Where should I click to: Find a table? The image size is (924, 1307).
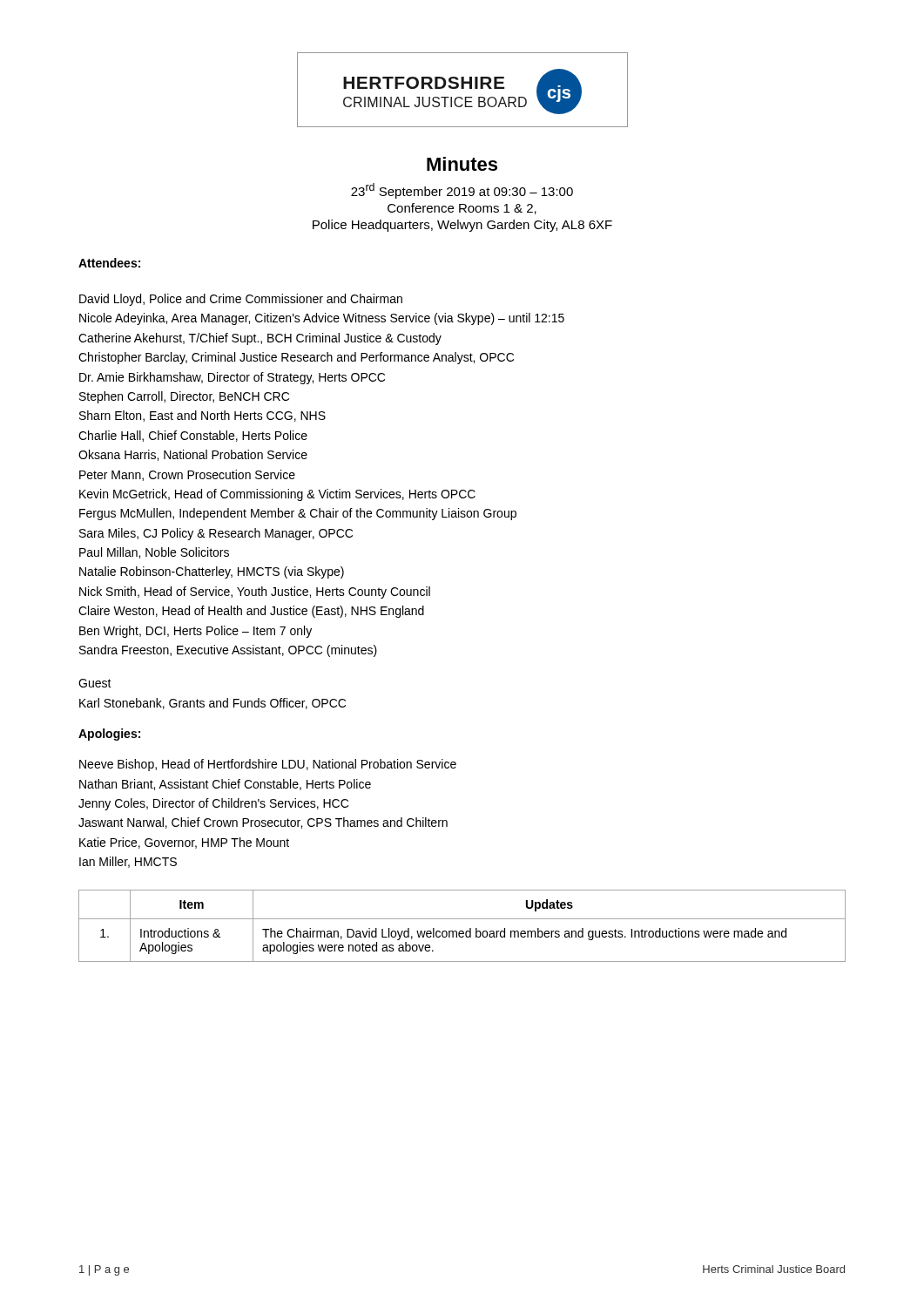click(462, 925)
